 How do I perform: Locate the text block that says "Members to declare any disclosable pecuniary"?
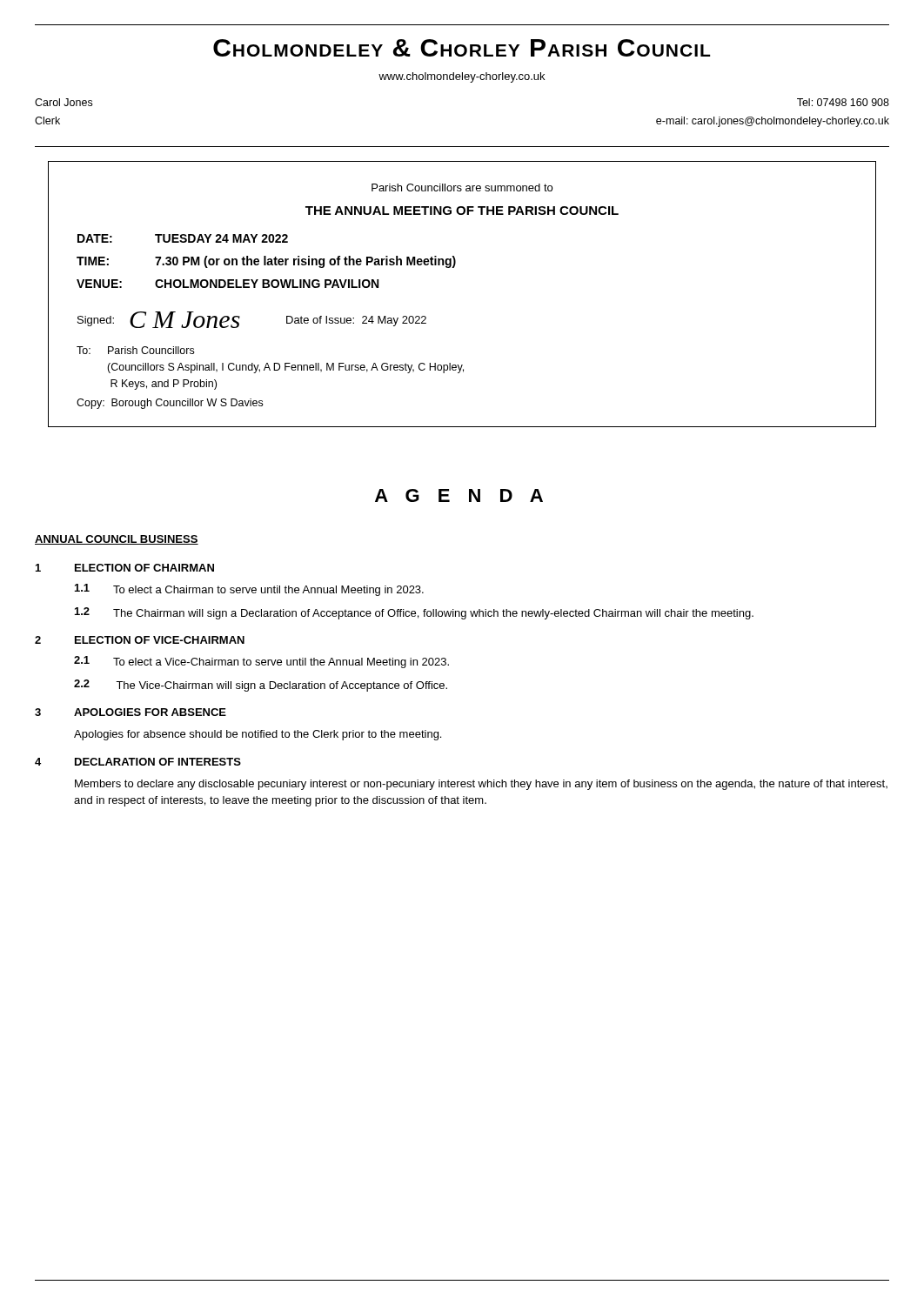(481, 791)
